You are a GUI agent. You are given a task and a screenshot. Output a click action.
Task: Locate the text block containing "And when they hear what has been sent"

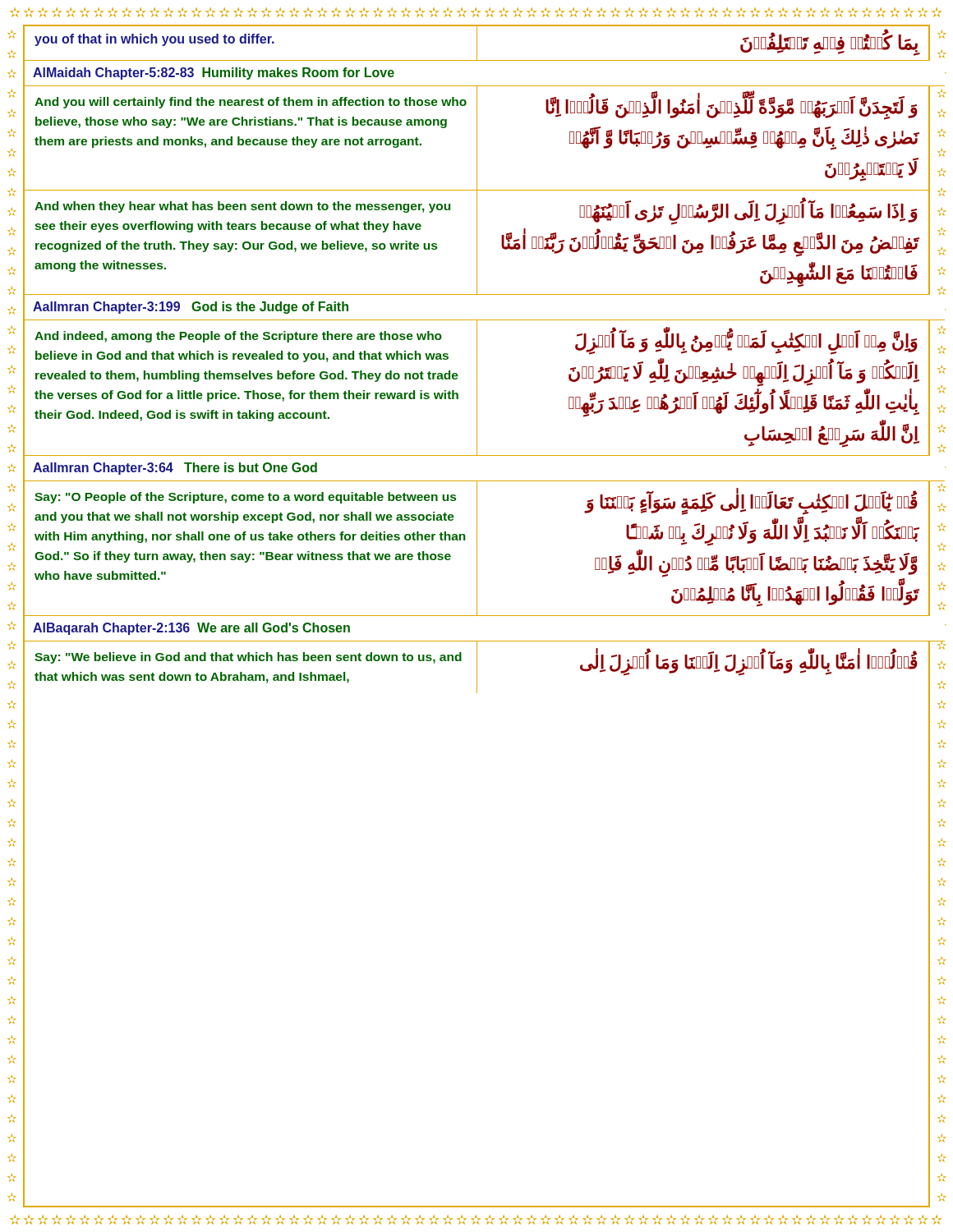click(x=243, y=235)
